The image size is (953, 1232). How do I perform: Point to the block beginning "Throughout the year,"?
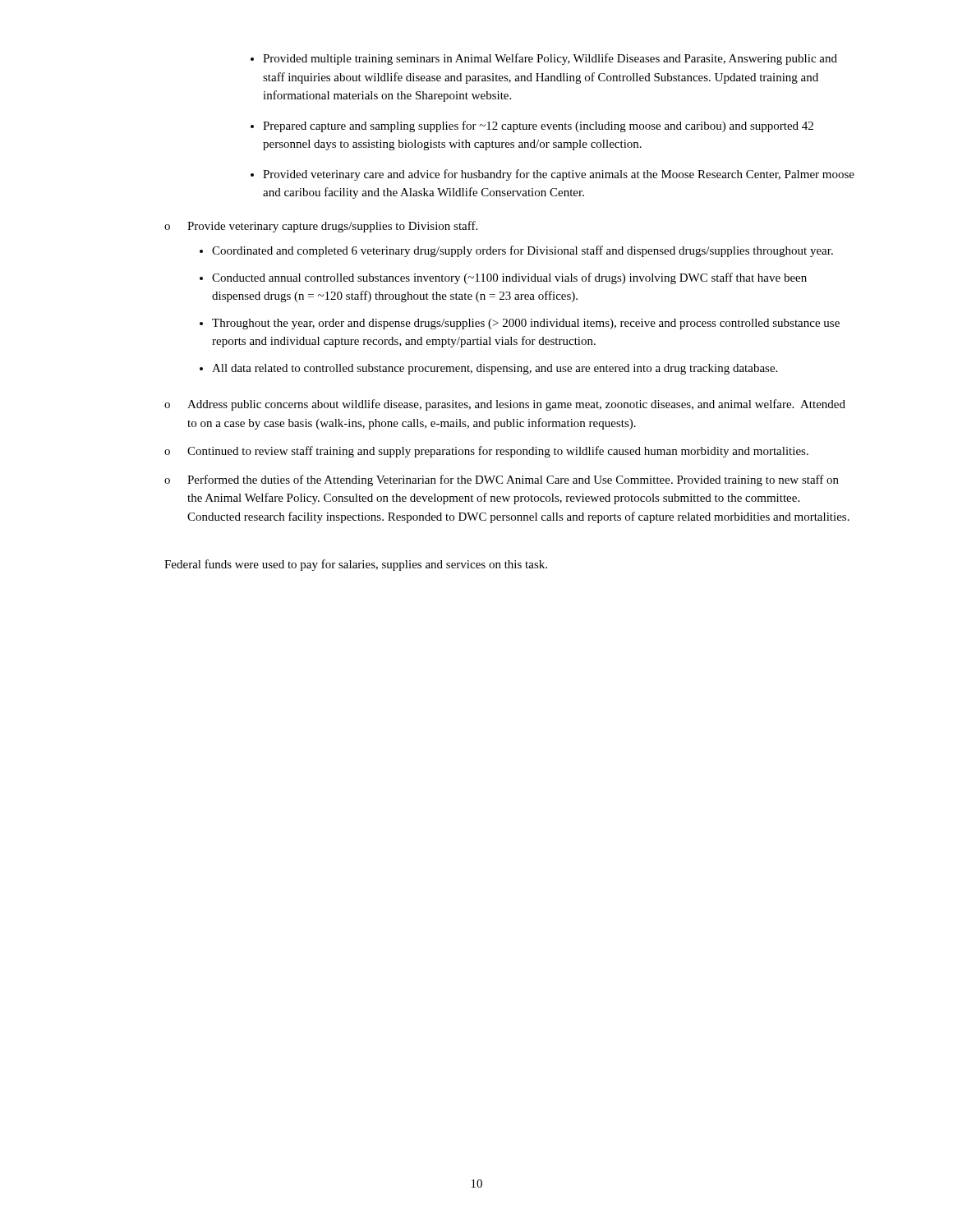click(526, 332)
